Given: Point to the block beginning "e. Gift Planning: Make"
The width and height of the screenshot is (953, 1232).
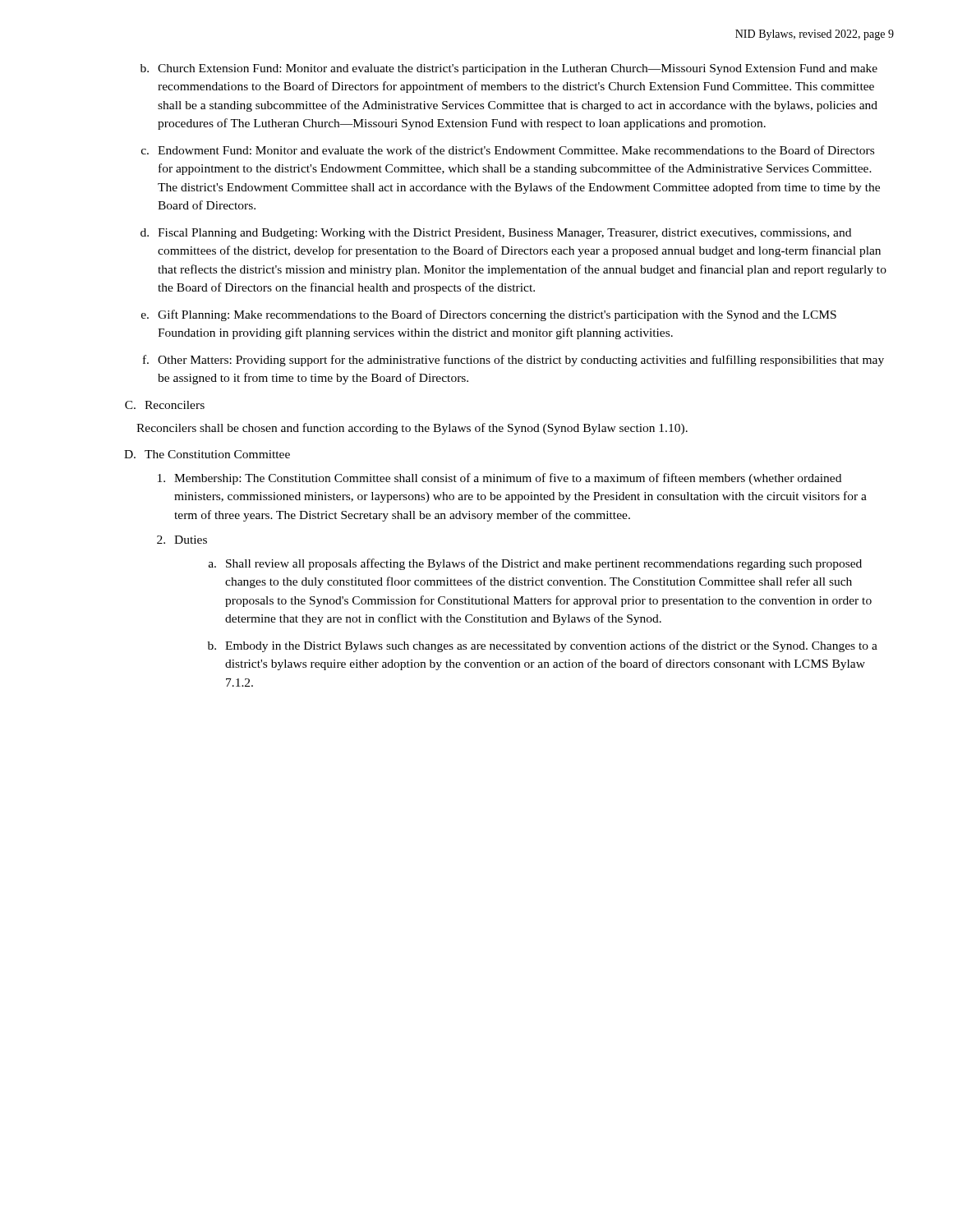Looking at the screenshot, I should click(497, 324).
